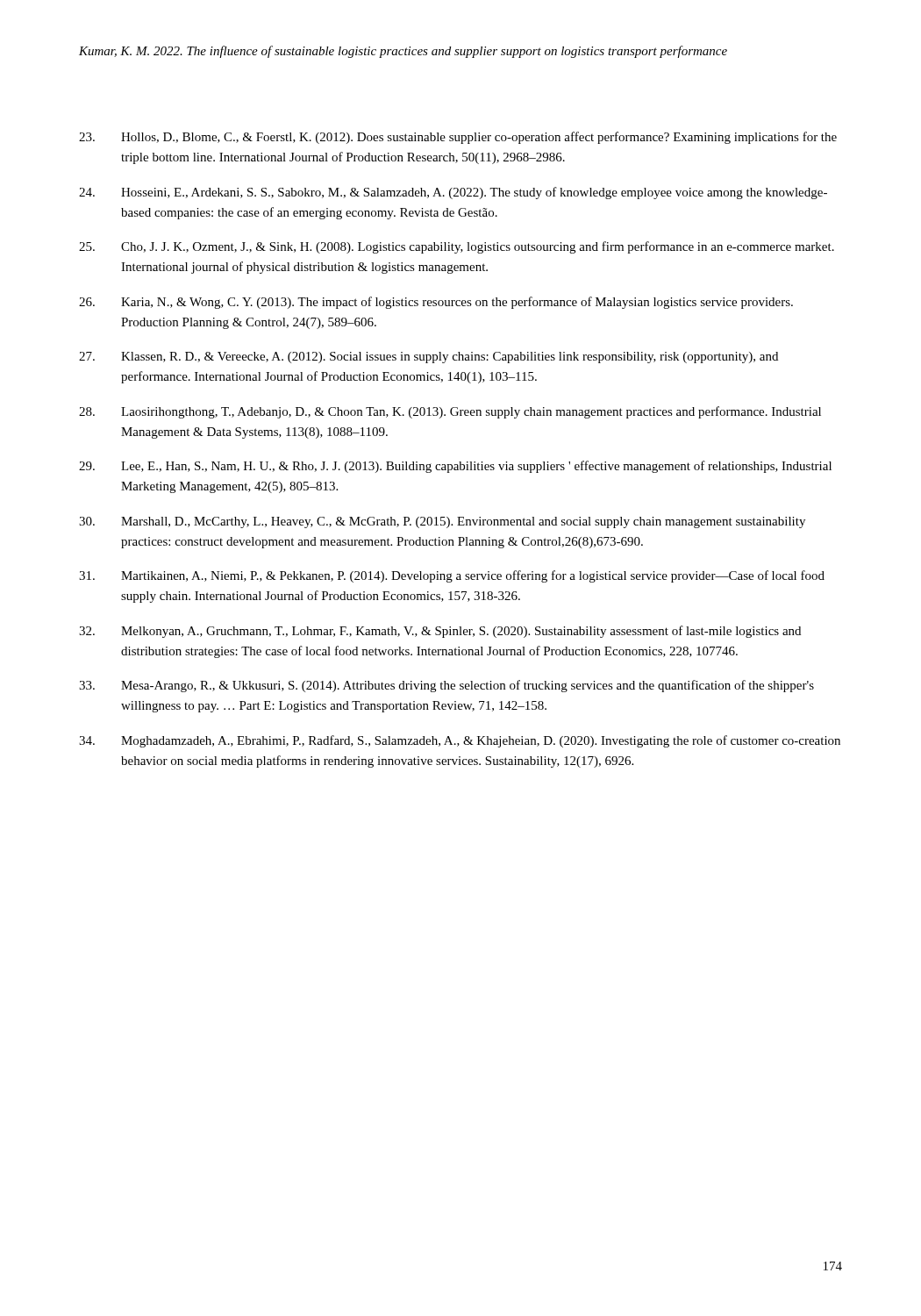Where is the passage that starts "29. Lee, E.,"?
Viewport: 921px width, 1316px height.
(460, 477)
